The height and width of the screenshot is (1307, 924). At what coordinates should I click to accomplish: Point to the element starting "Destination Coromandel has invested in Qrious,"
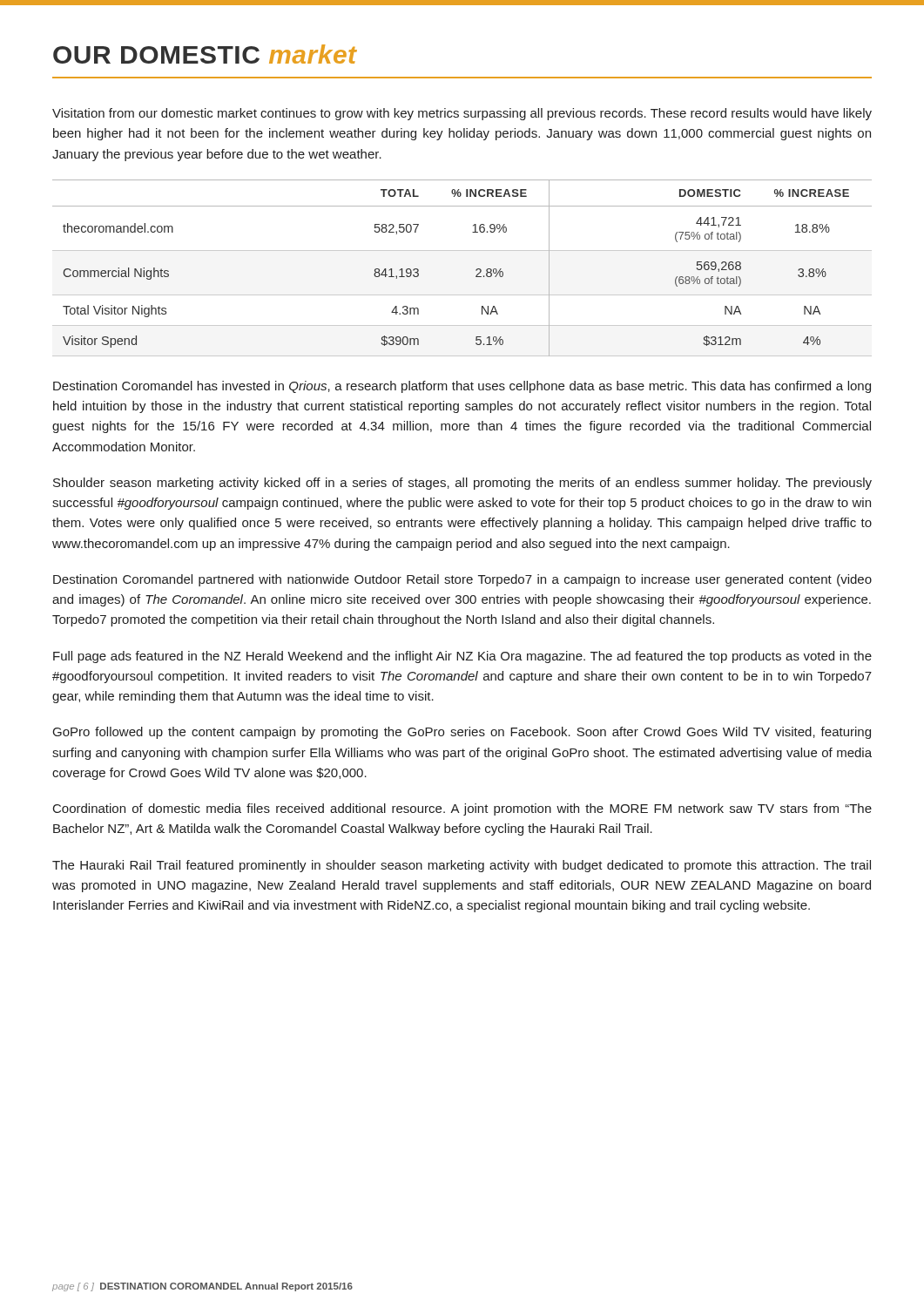tap(462, 416)
